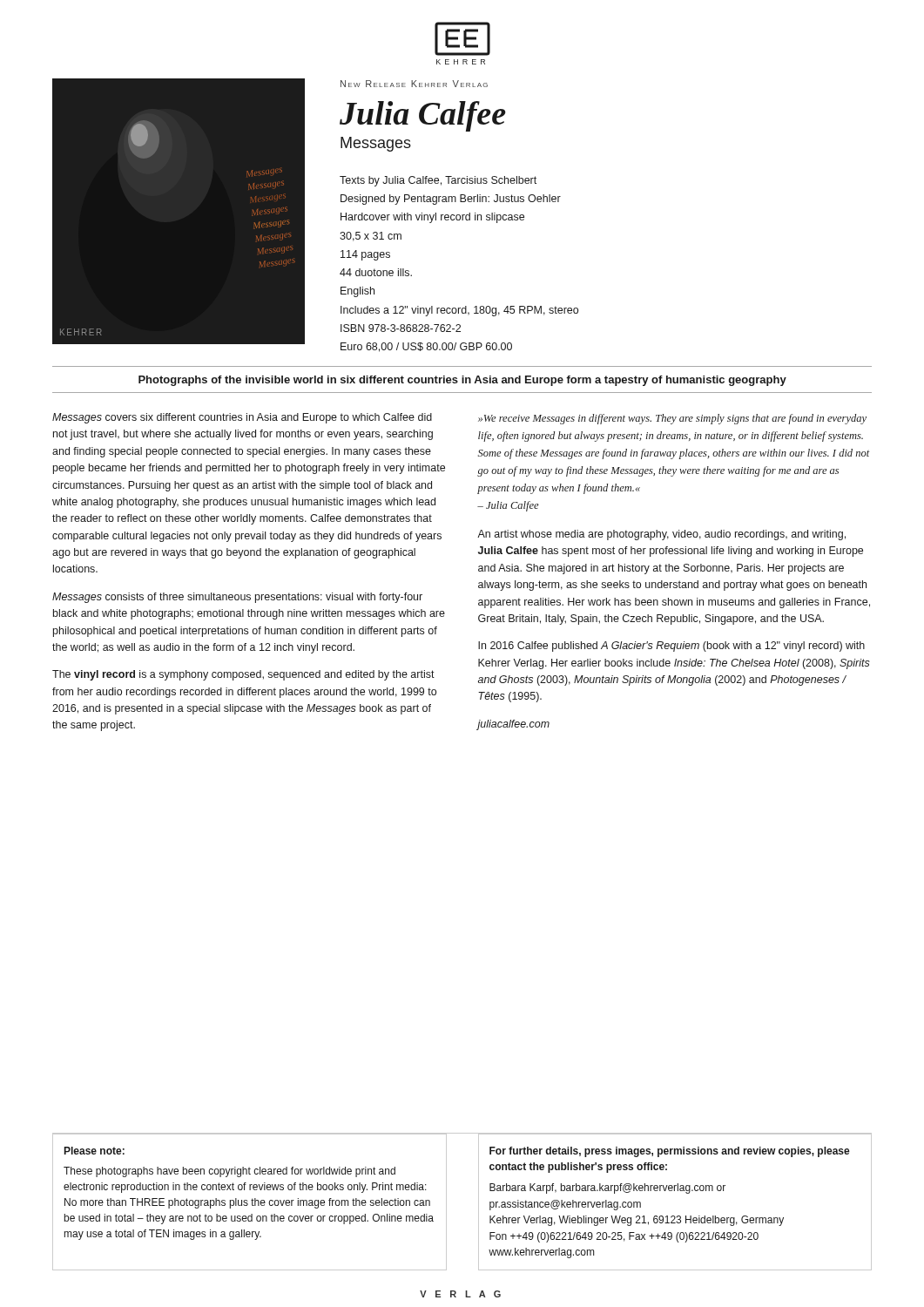Image resolution: width=924 pixels, height=1307 pixels.
Task: Navigate to the block starting "Messages covers six different countries in"
Action: point(249,494)
